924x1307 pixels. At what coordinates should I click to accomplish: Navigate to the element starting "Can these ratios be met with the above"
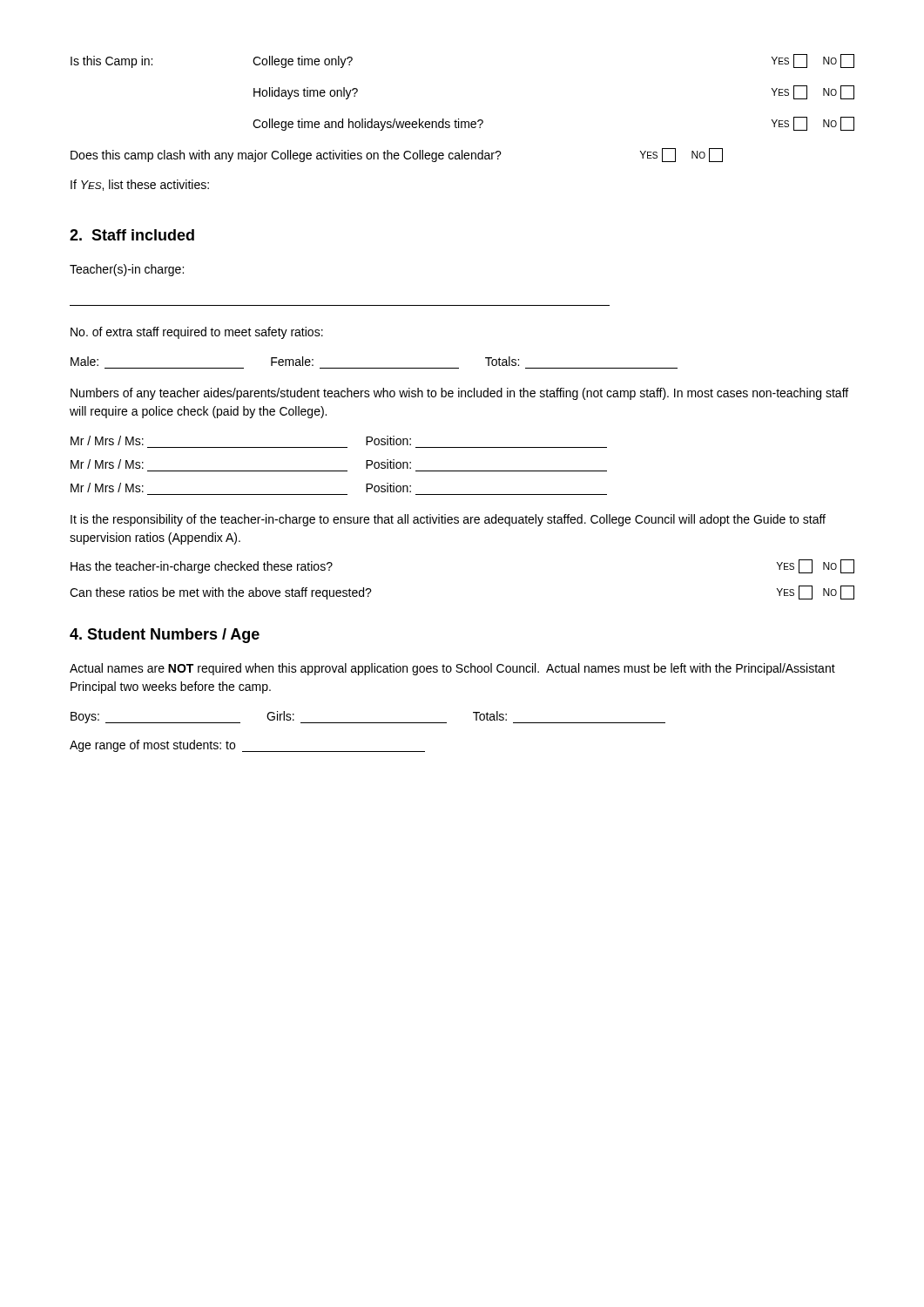click(219, 592)
